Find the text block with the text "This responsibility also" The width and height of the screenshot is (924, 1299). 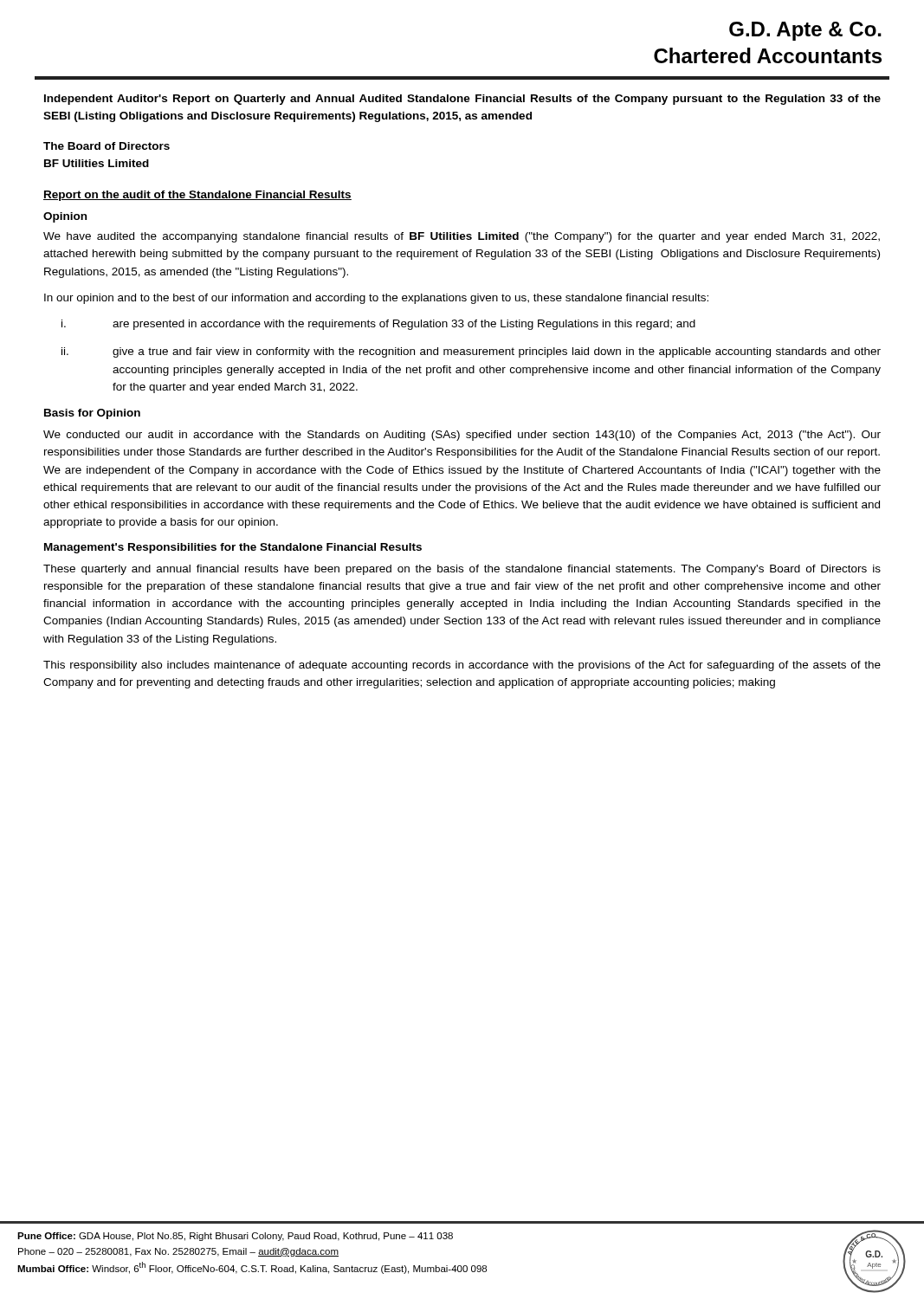click(462, 674)
